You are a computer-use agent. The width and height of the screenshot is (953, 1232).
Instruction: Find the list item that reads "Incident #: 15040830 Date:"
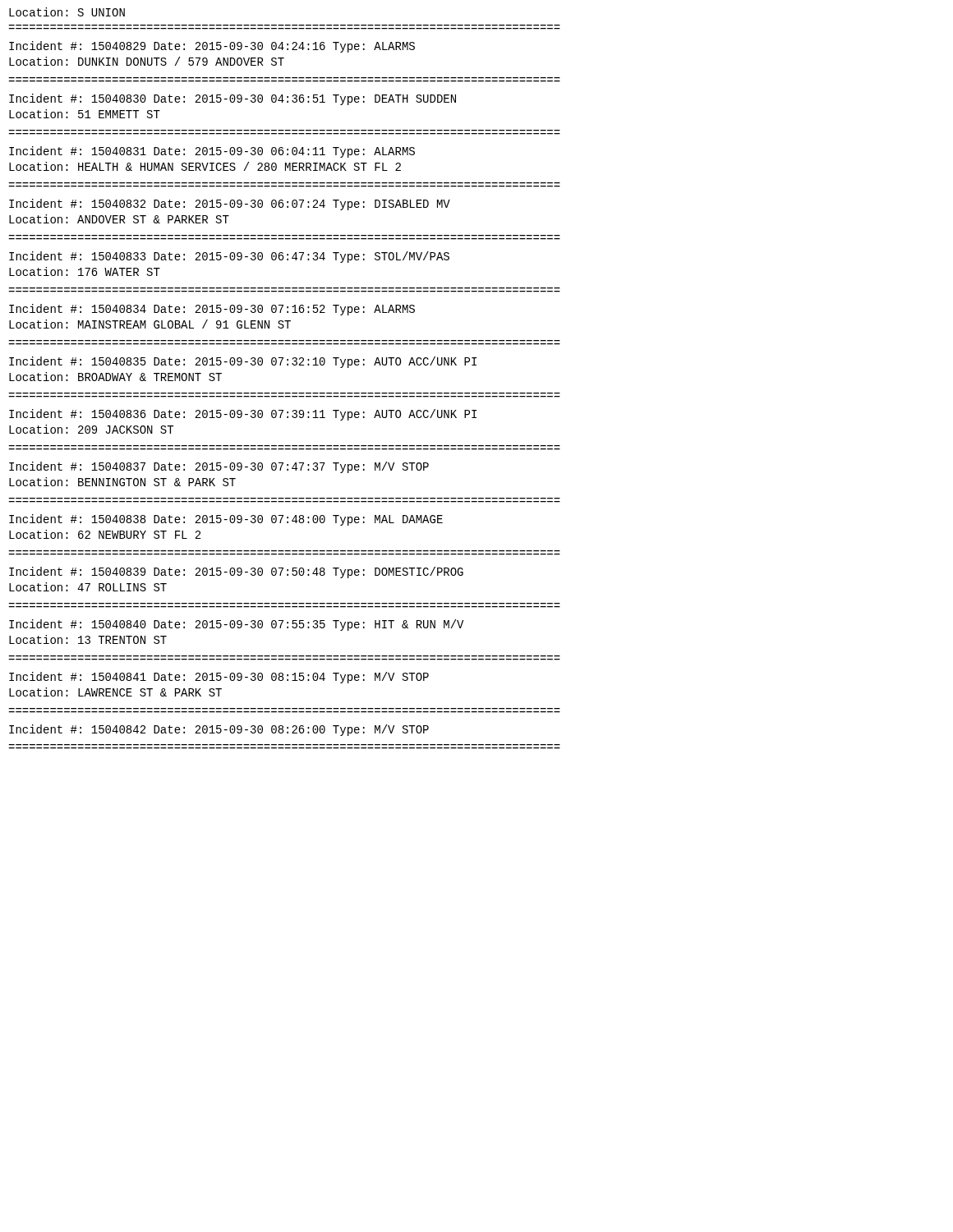pyautogui.click(x=232, y=99)
